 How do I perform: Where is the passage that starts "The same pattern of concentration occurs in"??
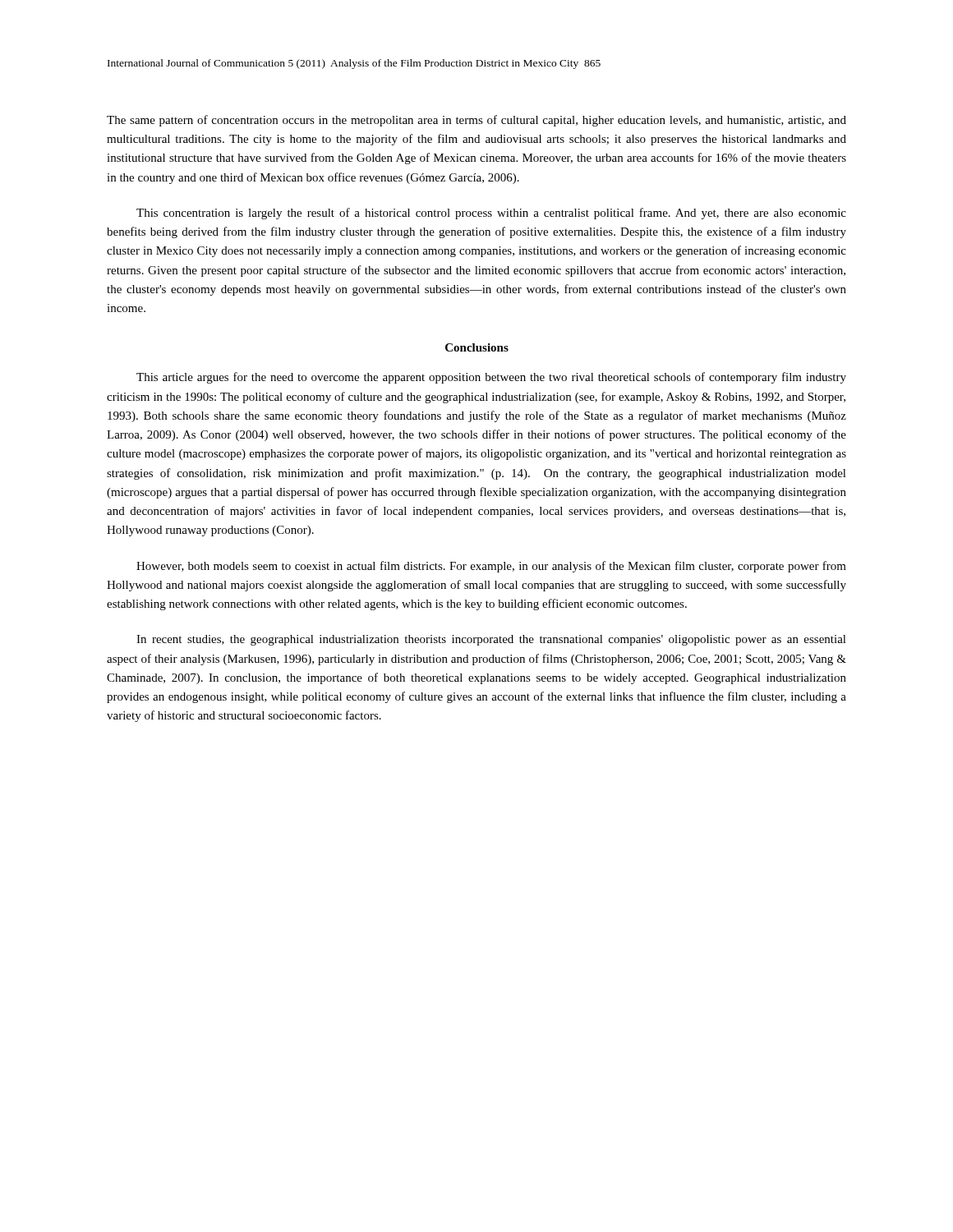[476, 148]
